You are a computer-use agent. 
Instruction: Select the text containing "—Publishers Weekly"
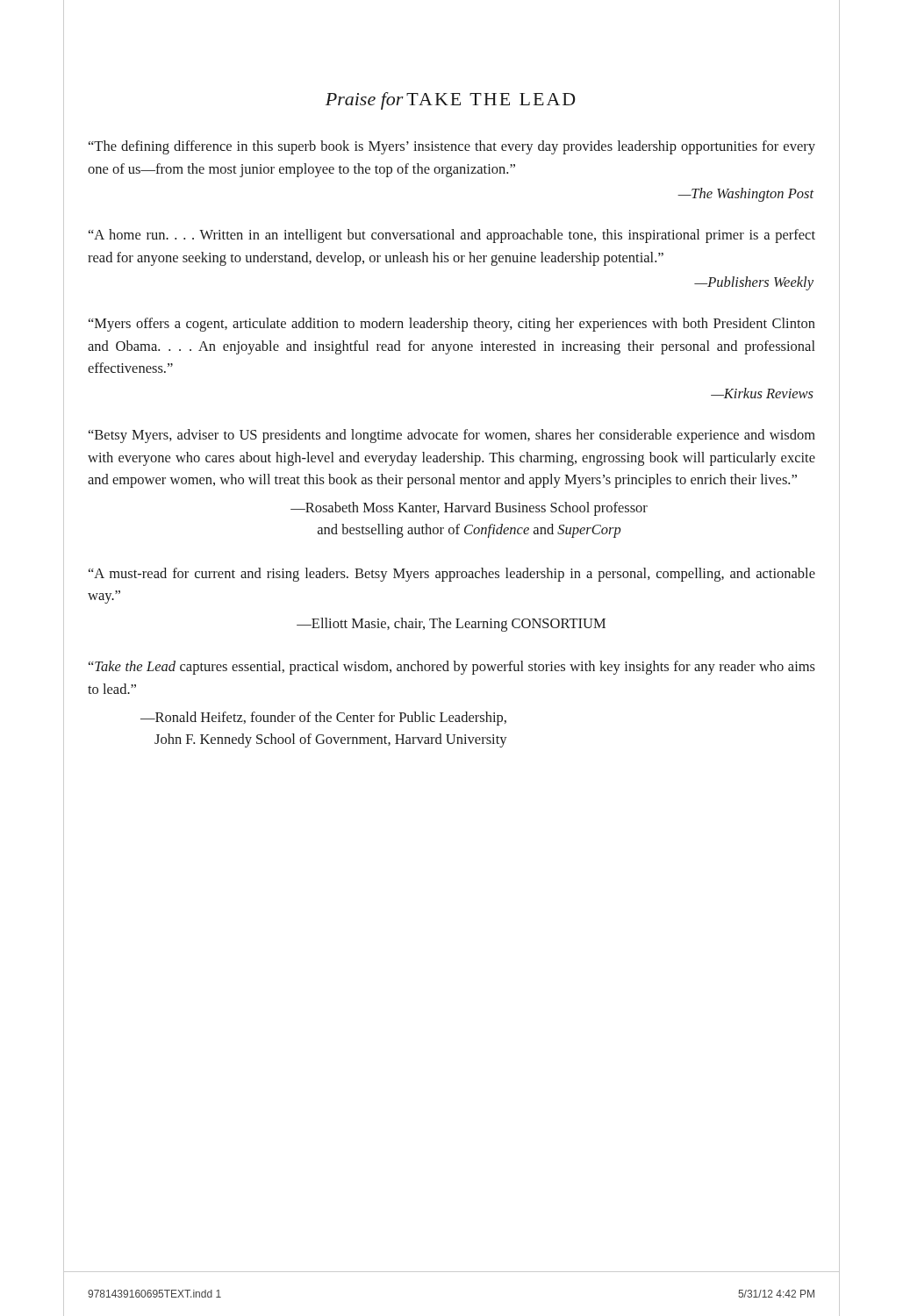[x=754, y=282]
